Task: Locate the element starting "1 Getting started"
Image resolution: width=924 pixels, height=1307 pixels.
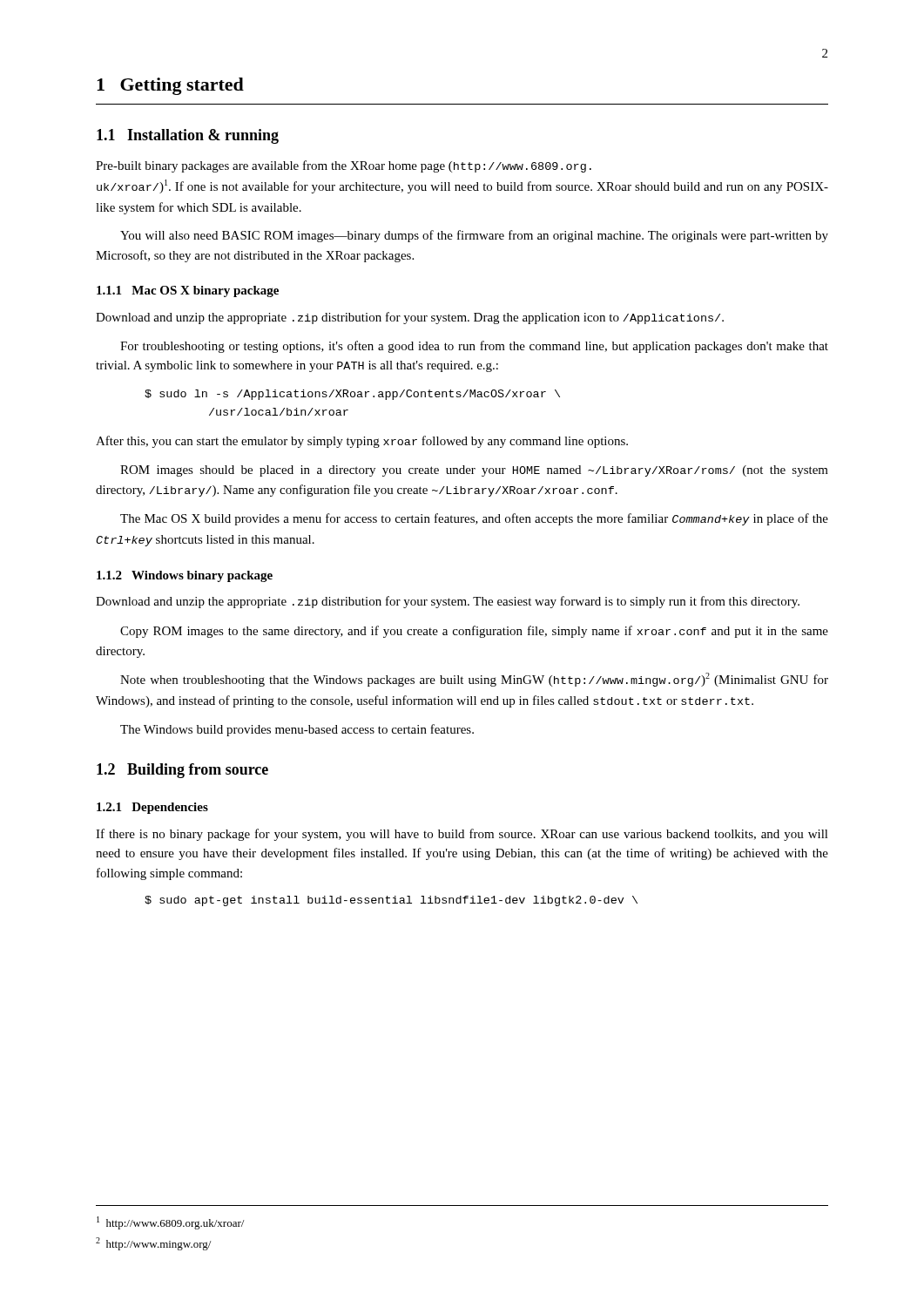Action: (x=170, y=86)
